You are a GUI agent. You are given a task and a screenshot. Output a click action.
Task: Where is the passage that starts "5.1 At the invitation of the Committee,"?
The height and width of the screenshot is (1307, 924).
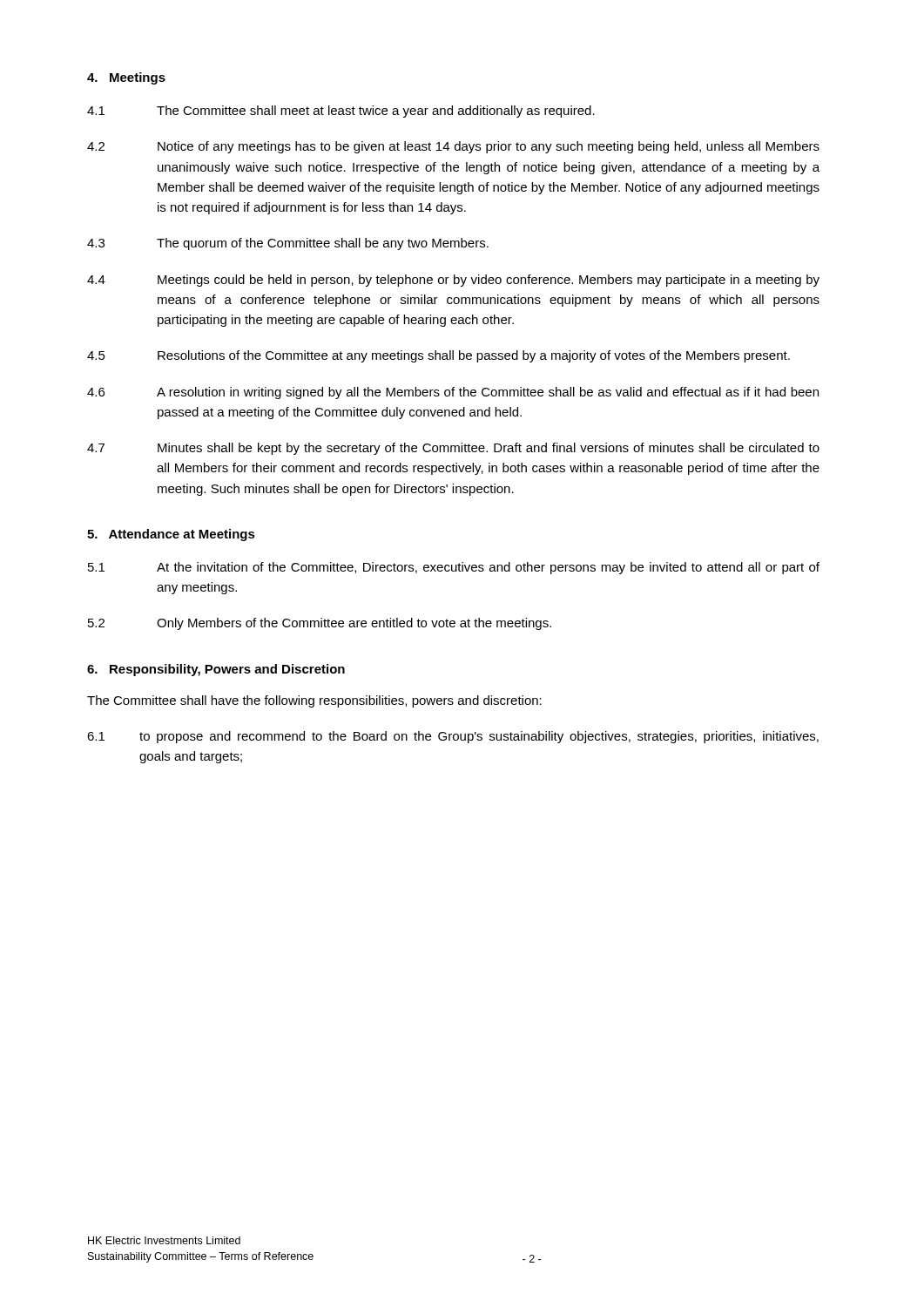tap(453, 577)
